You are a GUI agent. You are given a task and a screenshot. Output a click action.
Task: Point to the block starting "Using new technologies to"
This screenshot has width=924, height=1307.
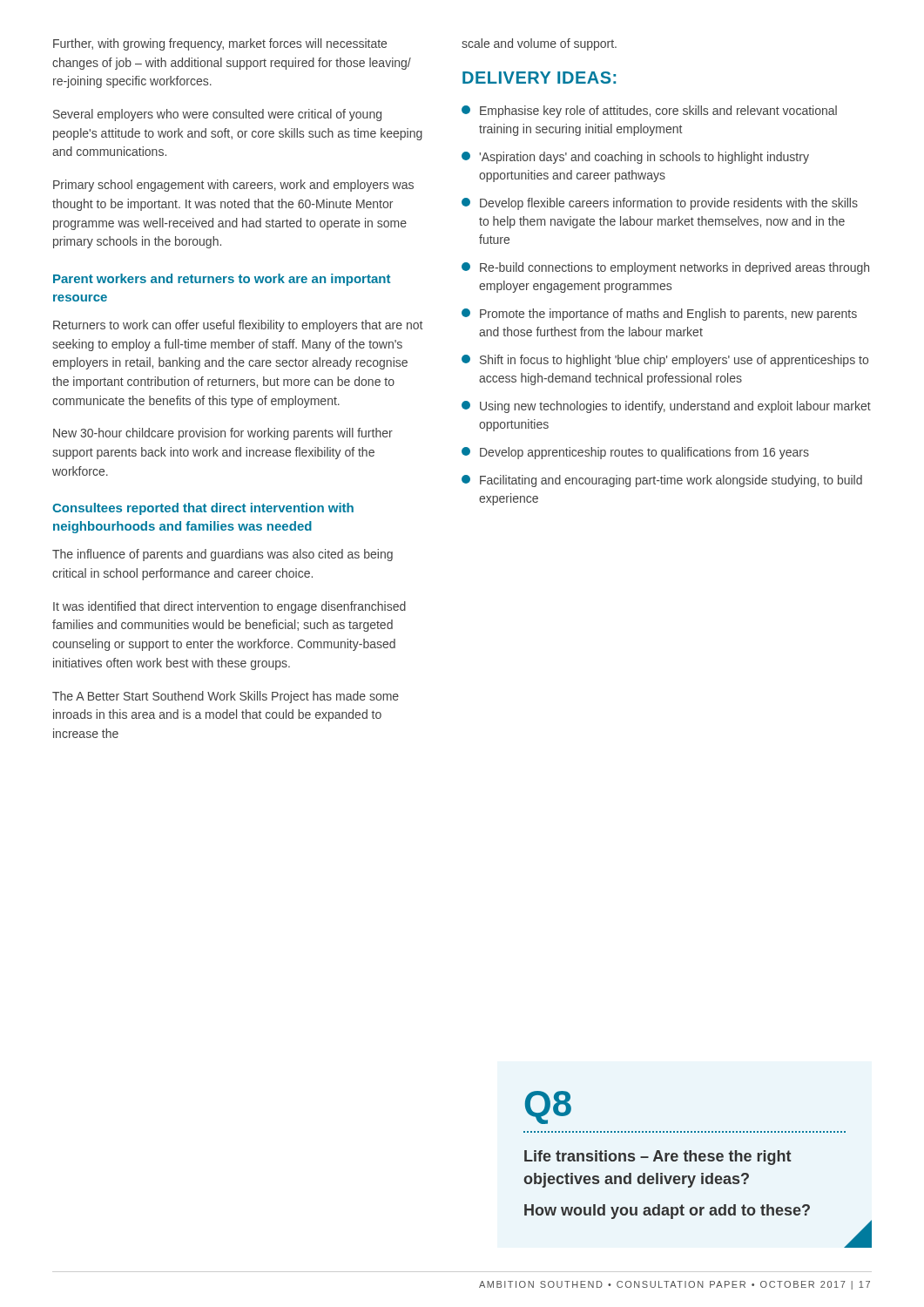[x=666, y=415]
